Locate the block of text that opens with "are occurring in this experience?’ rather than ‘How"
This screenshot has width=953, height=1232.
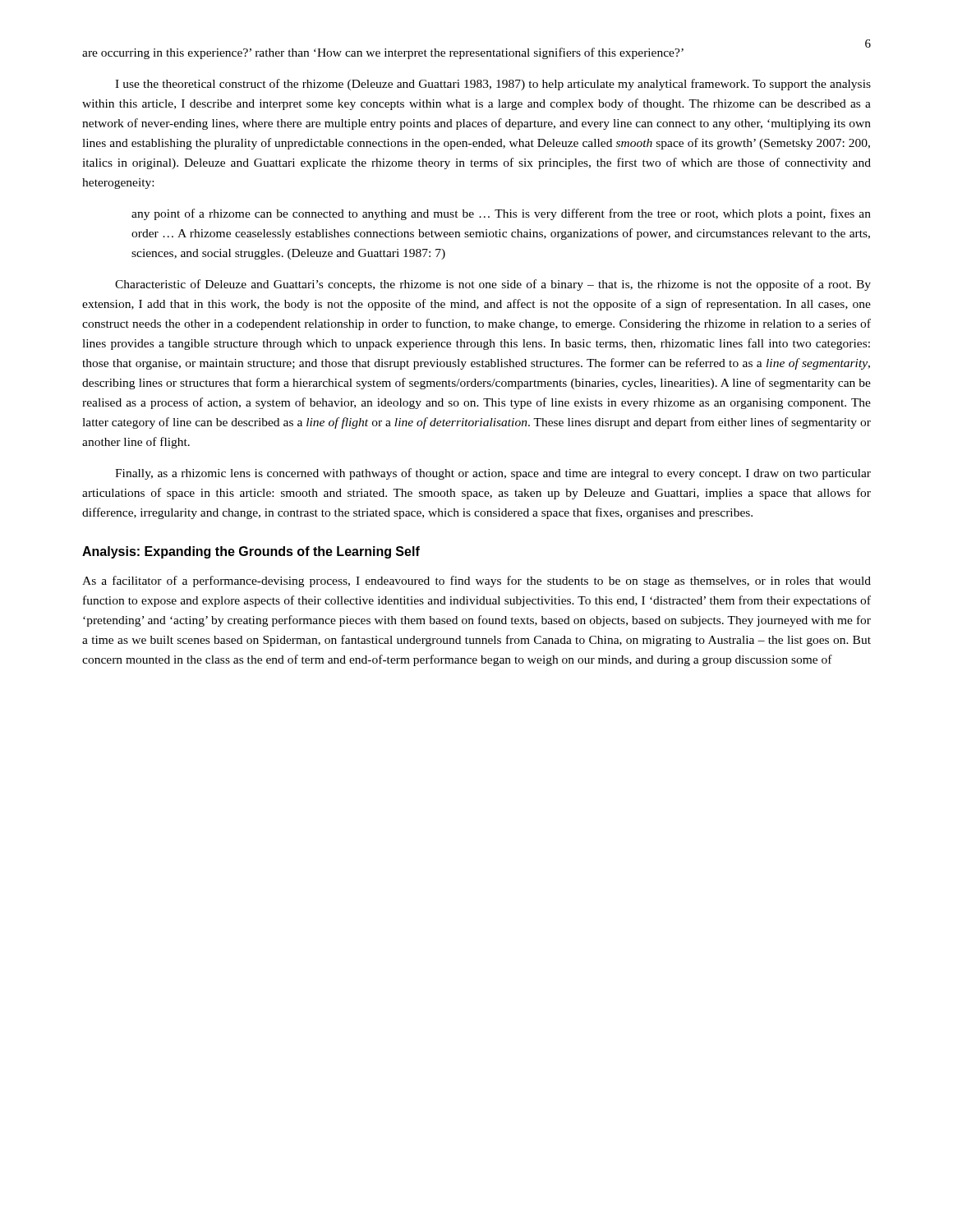coord(476,53)
